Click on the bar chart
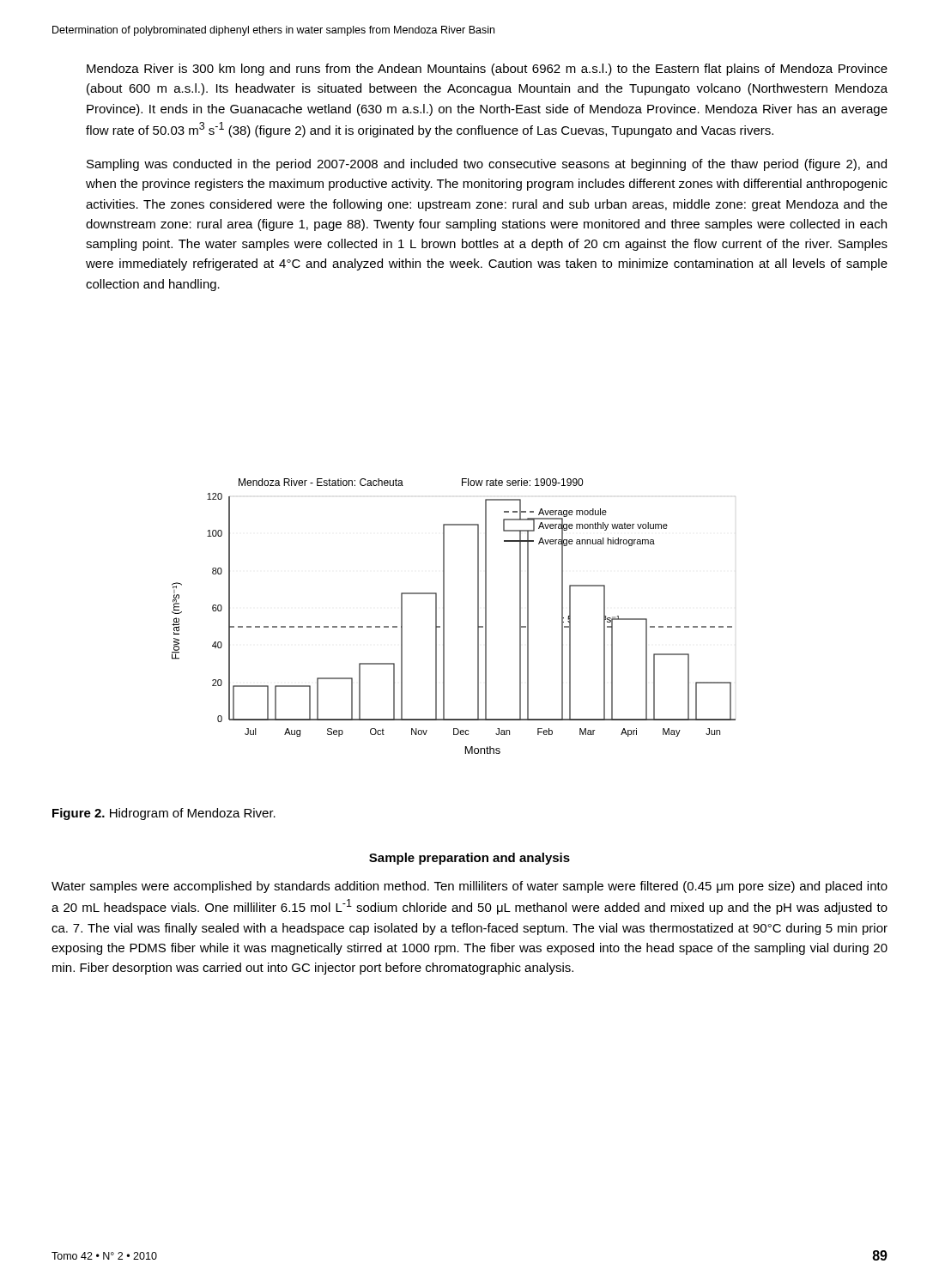The height and width of the screenshot is (1288, 939). pyautogui.click(x=470, y=634)
